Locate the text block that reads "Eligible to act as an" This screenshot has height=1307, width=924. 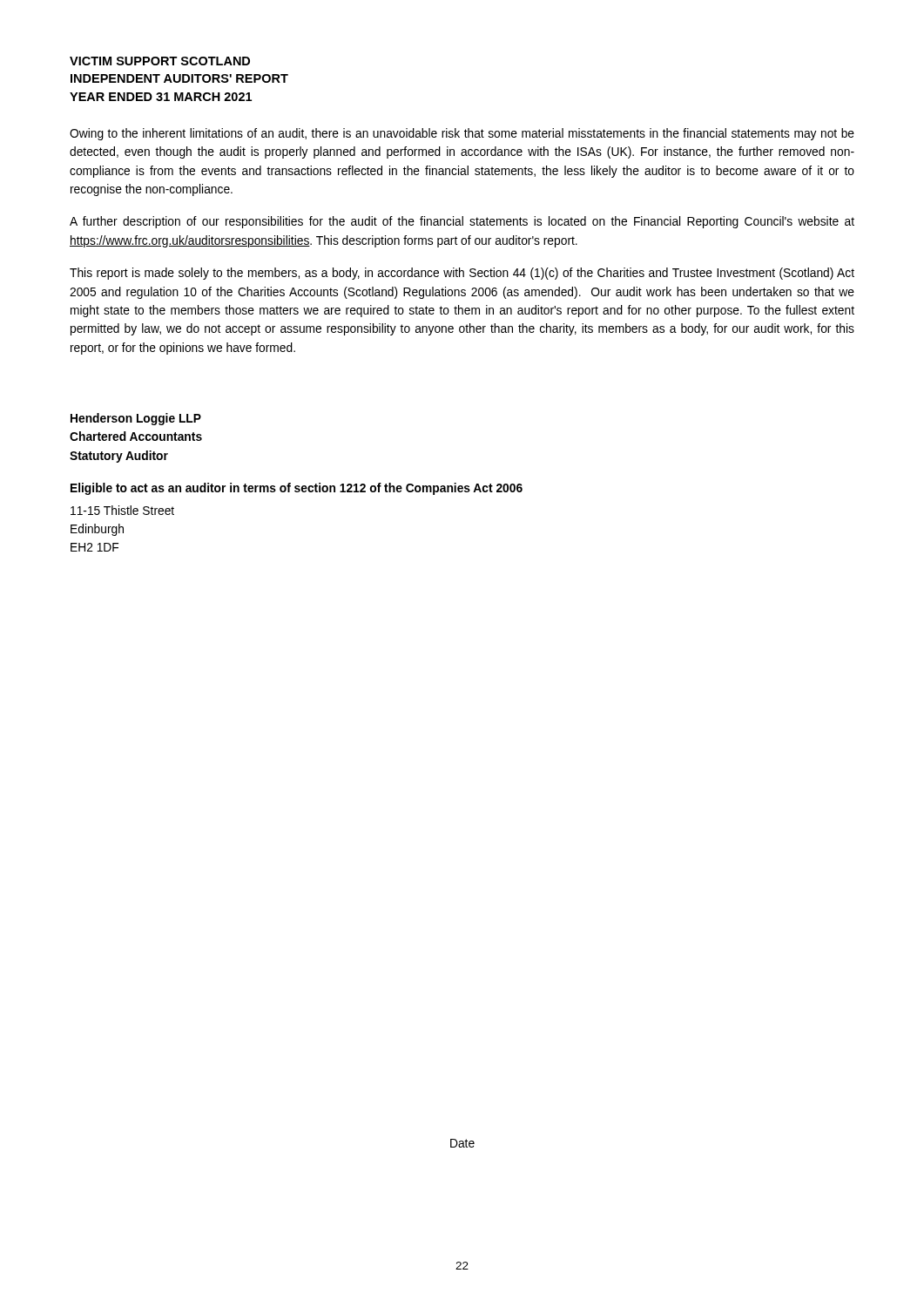pyautogui.click(x=462, y=489)
